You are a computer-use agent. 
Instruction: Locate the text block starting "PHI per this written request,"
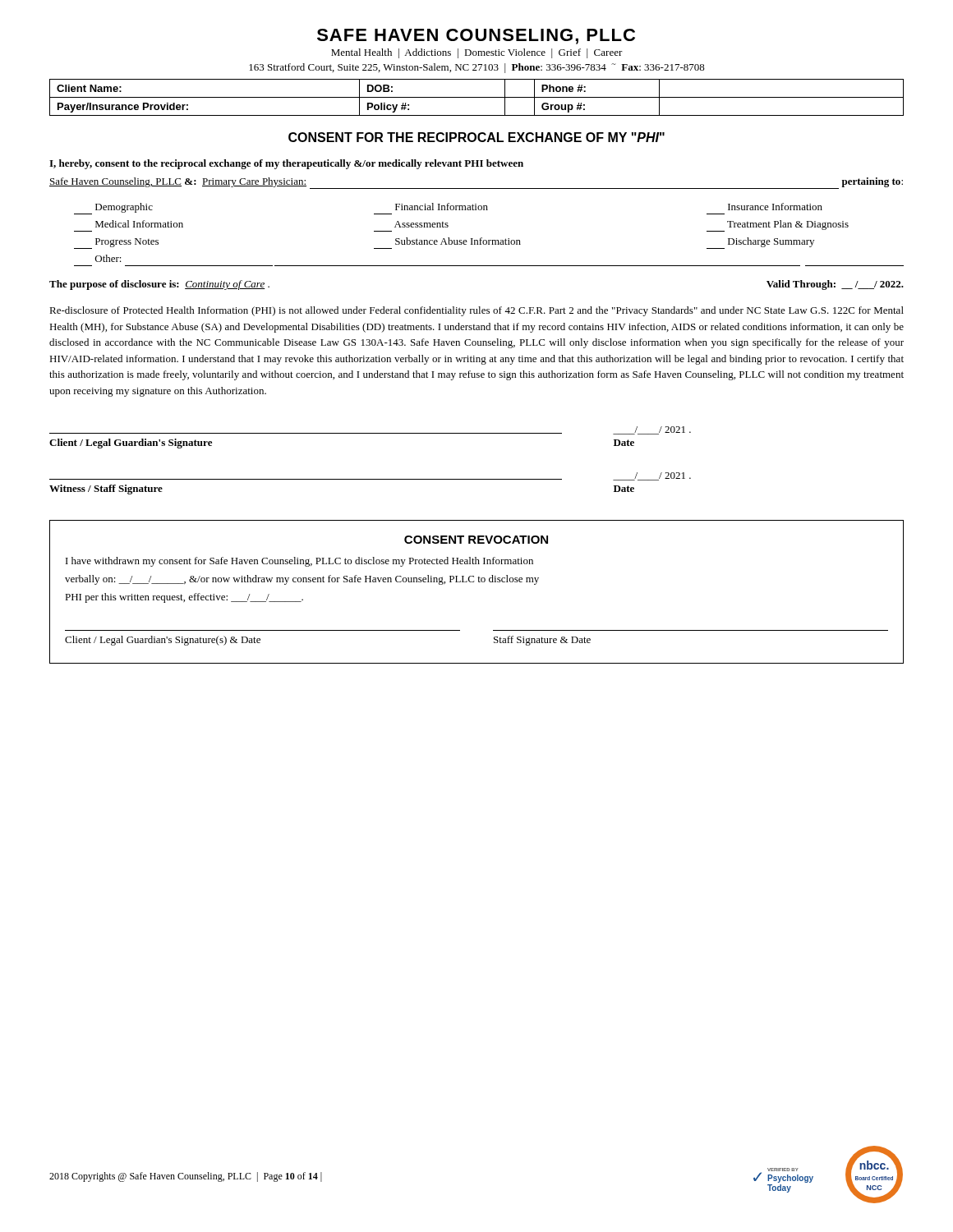click(184, 597)
